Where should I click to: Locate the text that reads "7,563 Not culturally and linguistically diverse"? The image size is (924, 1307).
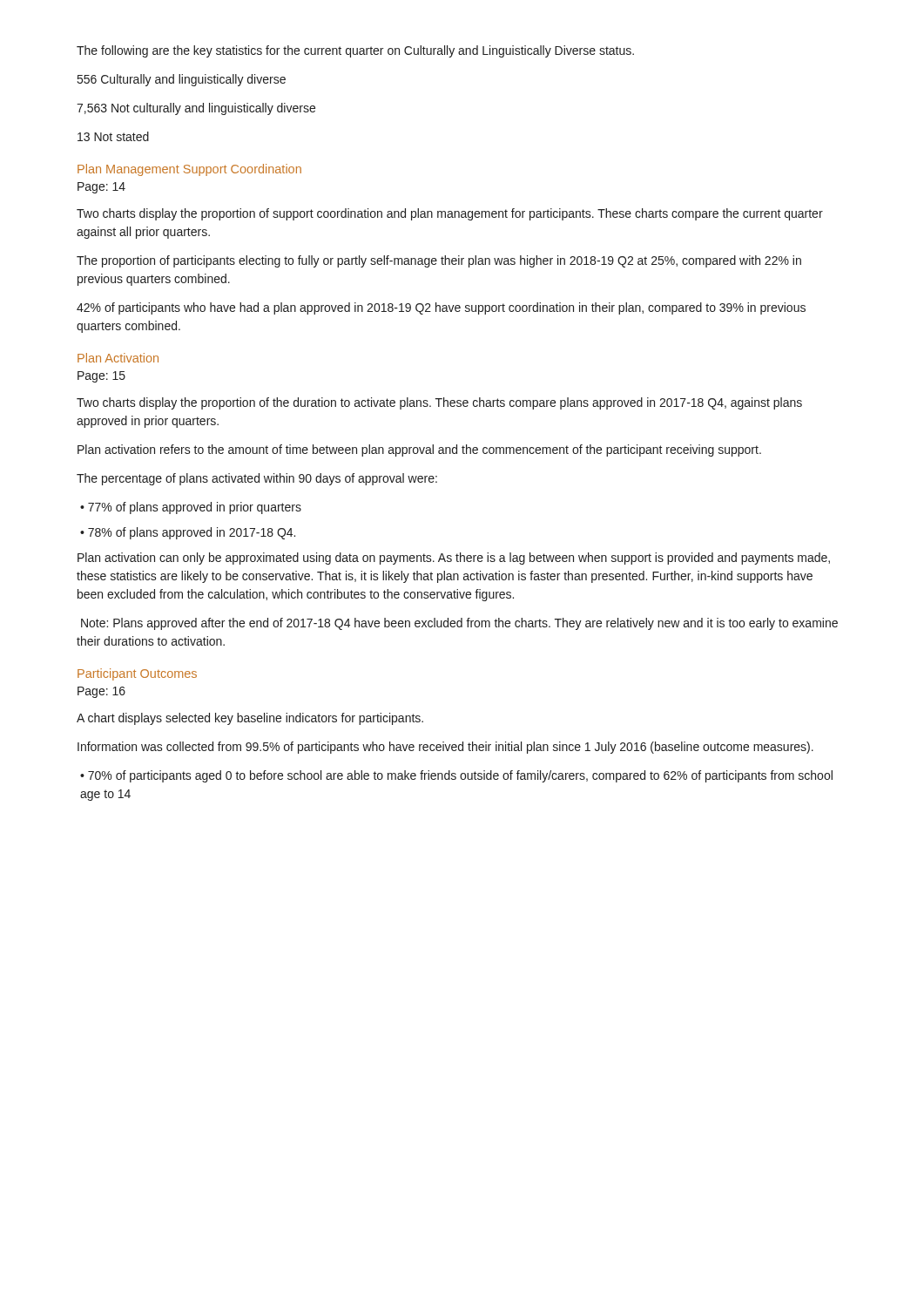[x=196, y=108]
